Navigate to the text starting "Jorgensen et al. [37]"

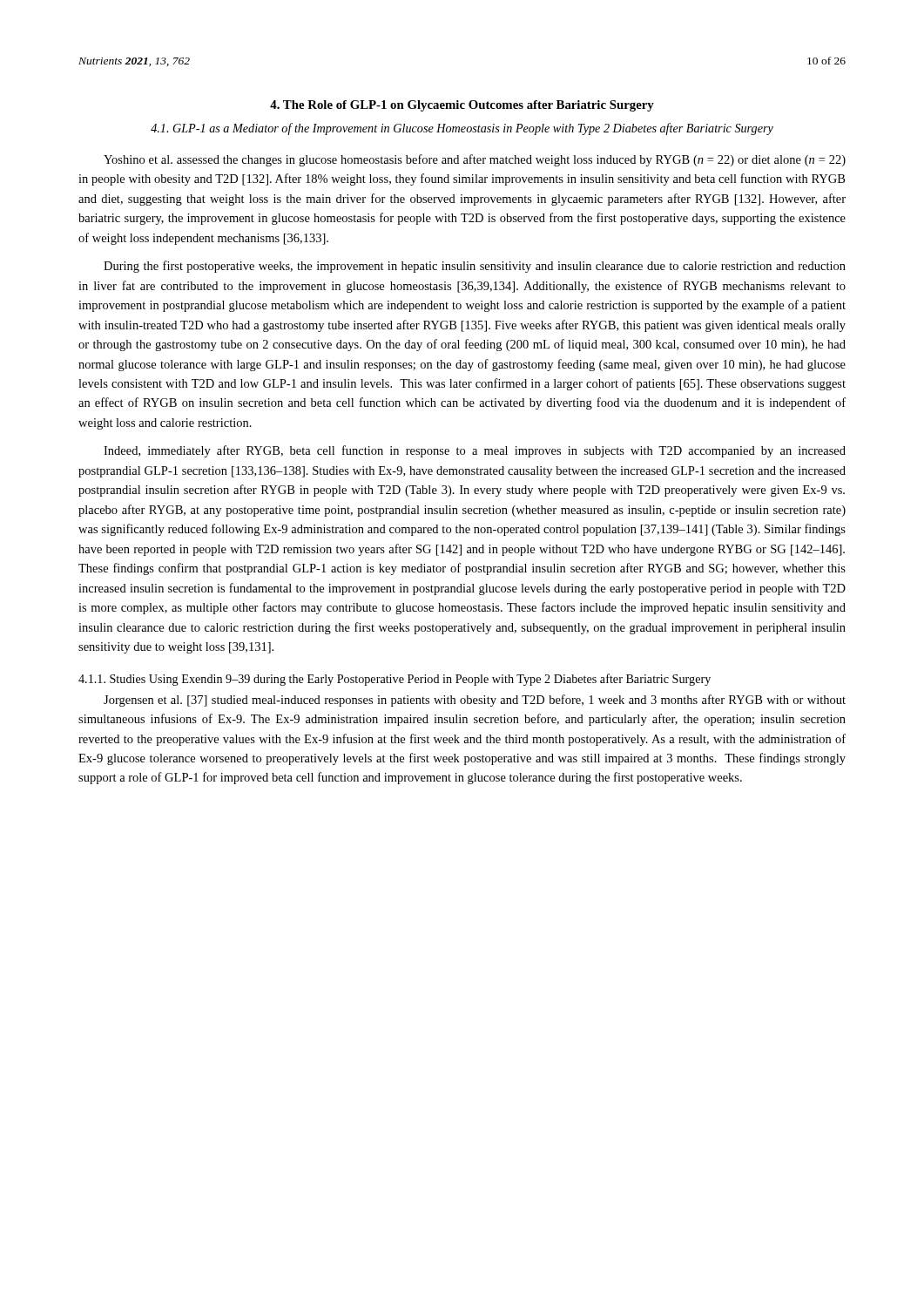coord(462,739)
